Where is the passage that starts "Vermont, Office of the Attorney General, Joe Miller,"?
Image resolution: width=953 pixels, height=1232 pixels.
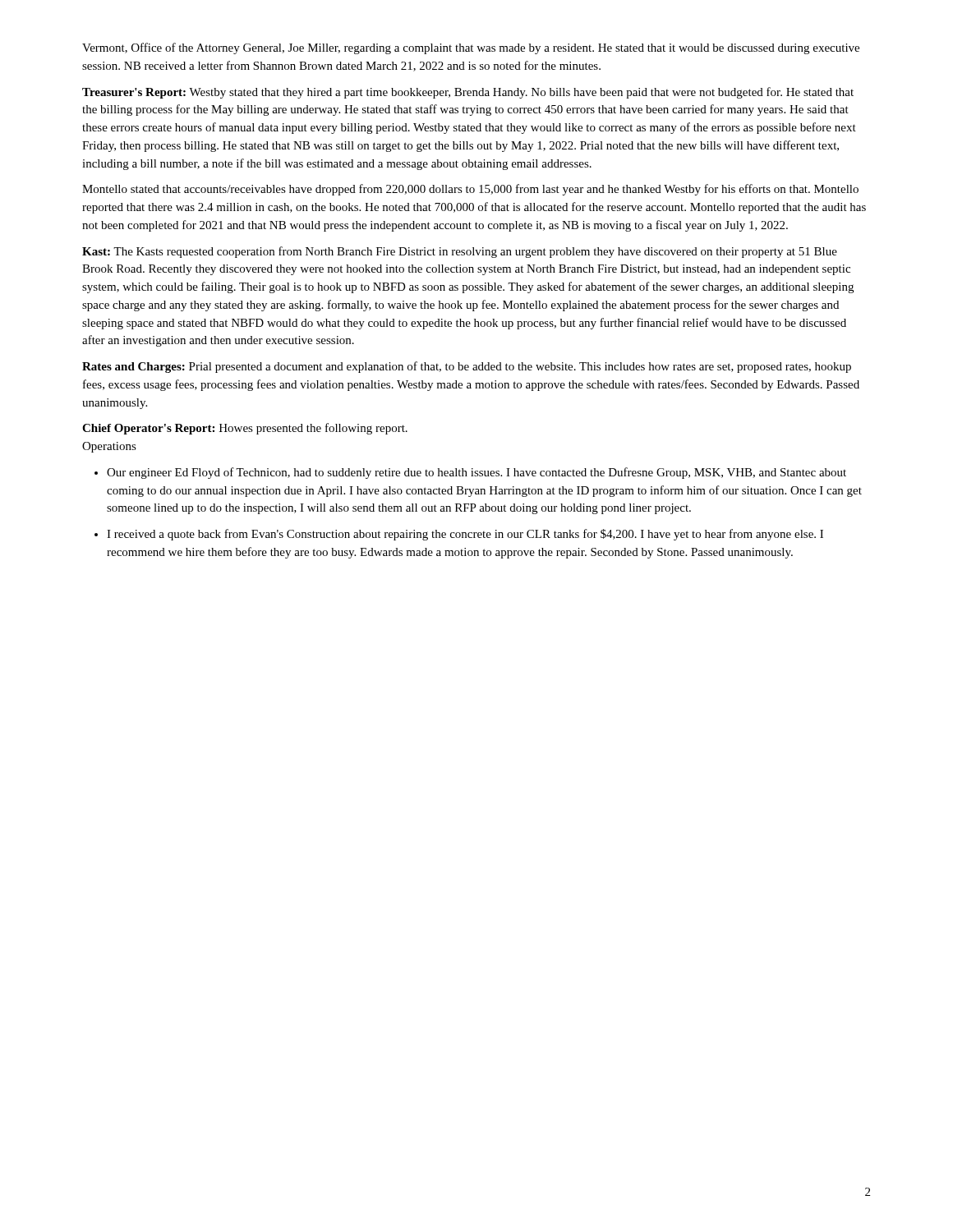pyautogui.click(x=471, y=57)
